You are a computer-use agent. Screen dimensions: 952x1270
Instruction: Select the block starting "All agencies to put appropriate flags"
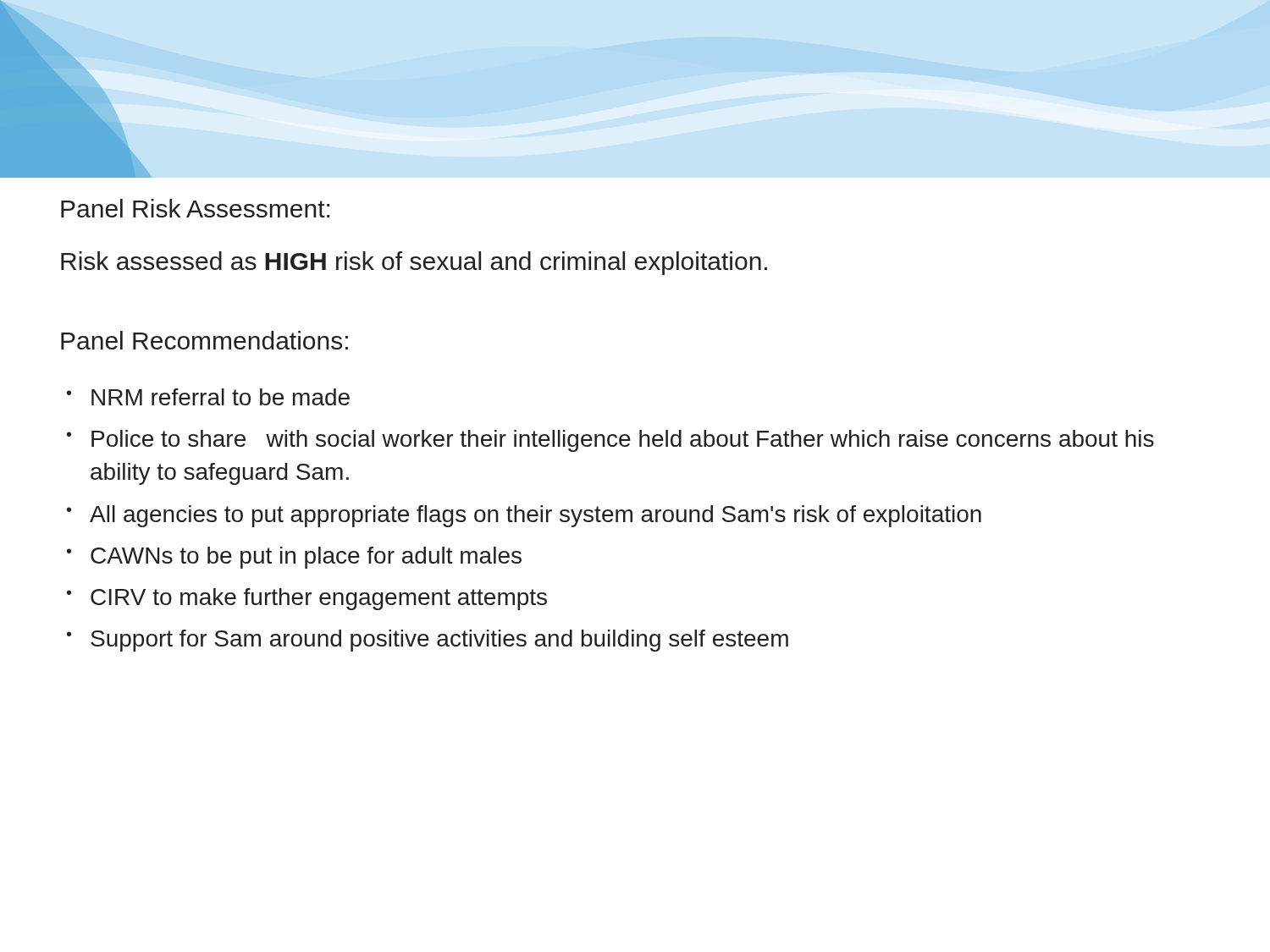pyautogui.click(x=536, y=514)
